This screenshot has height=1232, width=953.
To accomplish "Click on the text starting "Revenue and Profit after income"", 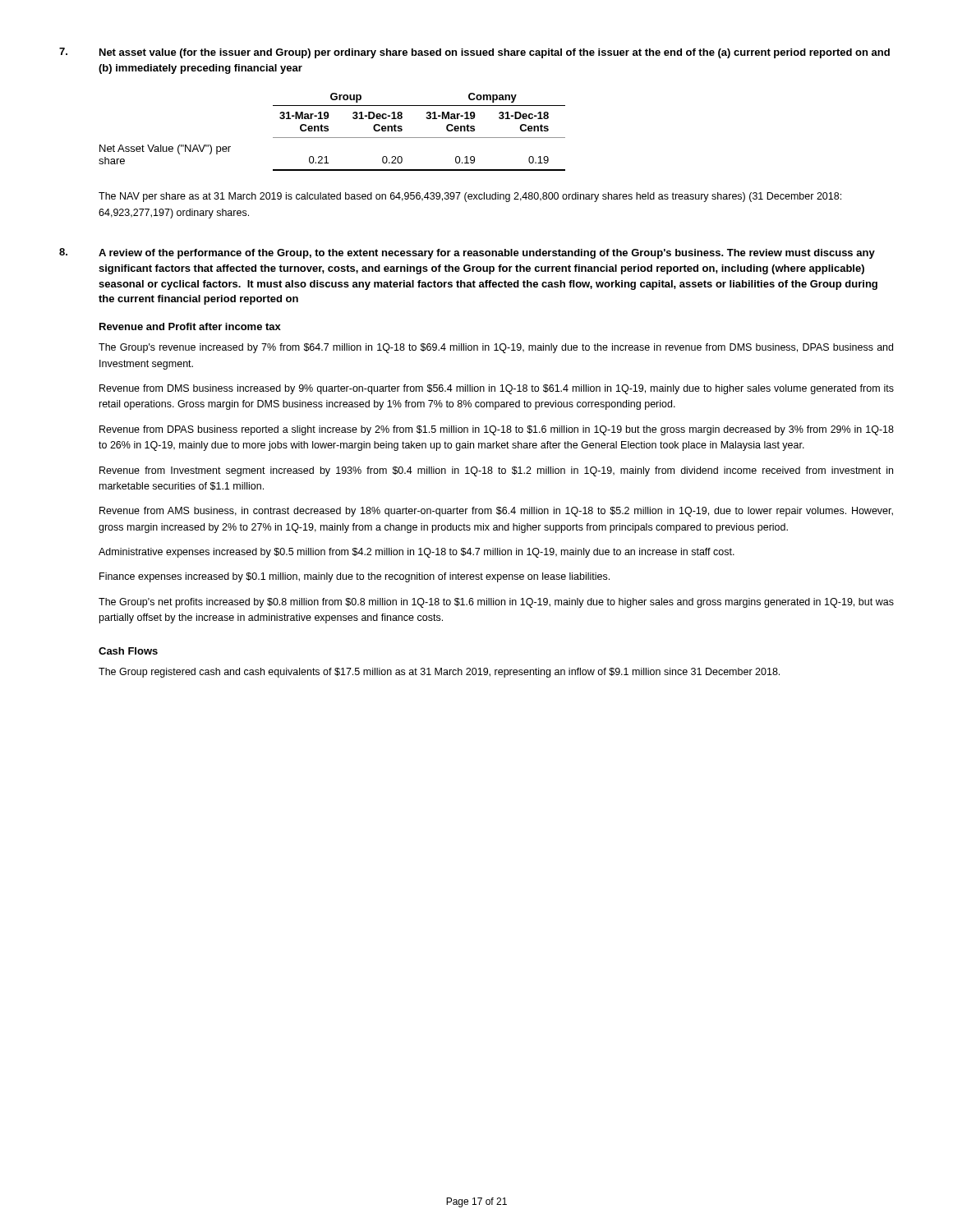I will [x=190, y=327].
